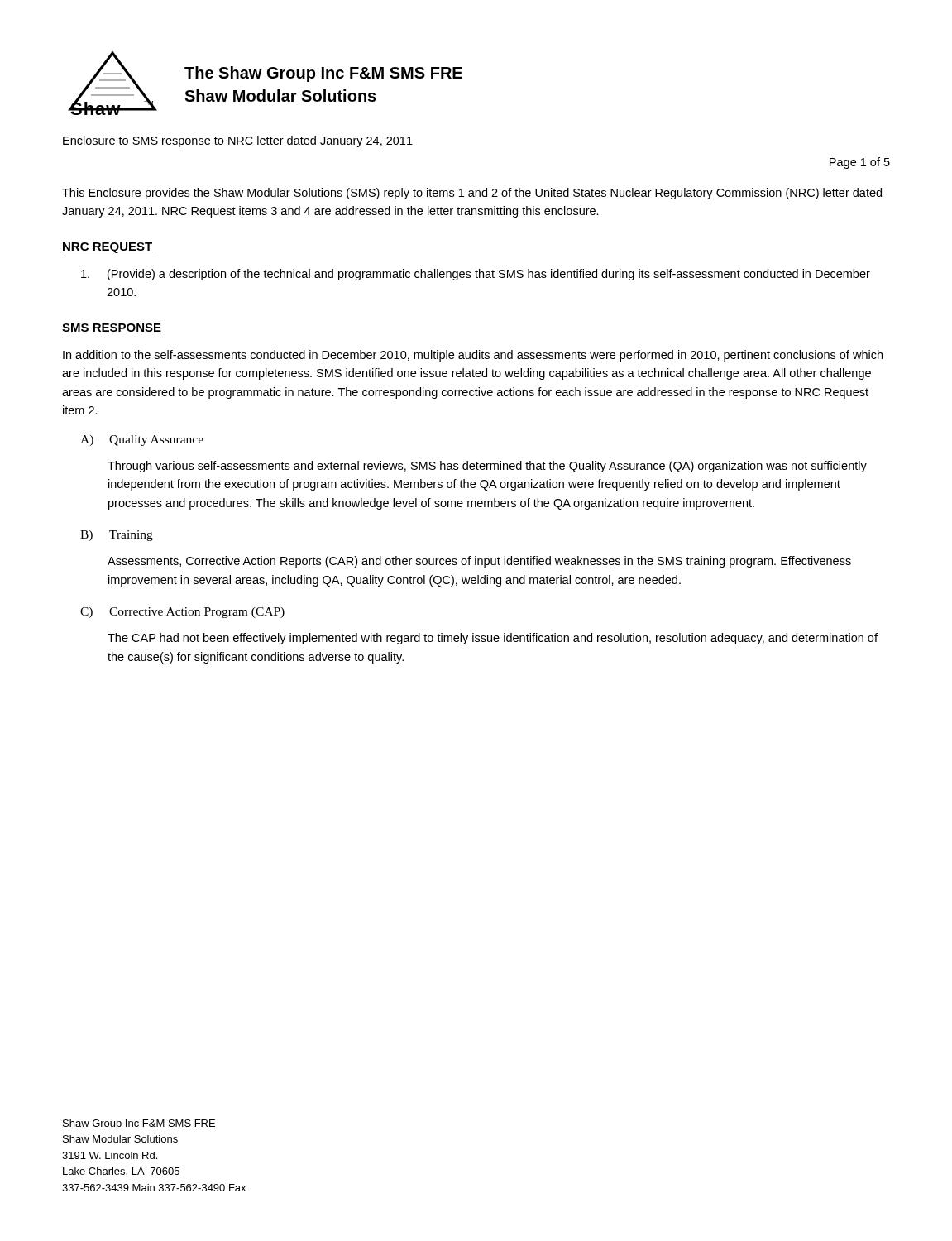Click the passage that begins "Through various self-assessments and external reviews, SMS"
The image size is (952, 1241).
[x=487, y=484]
